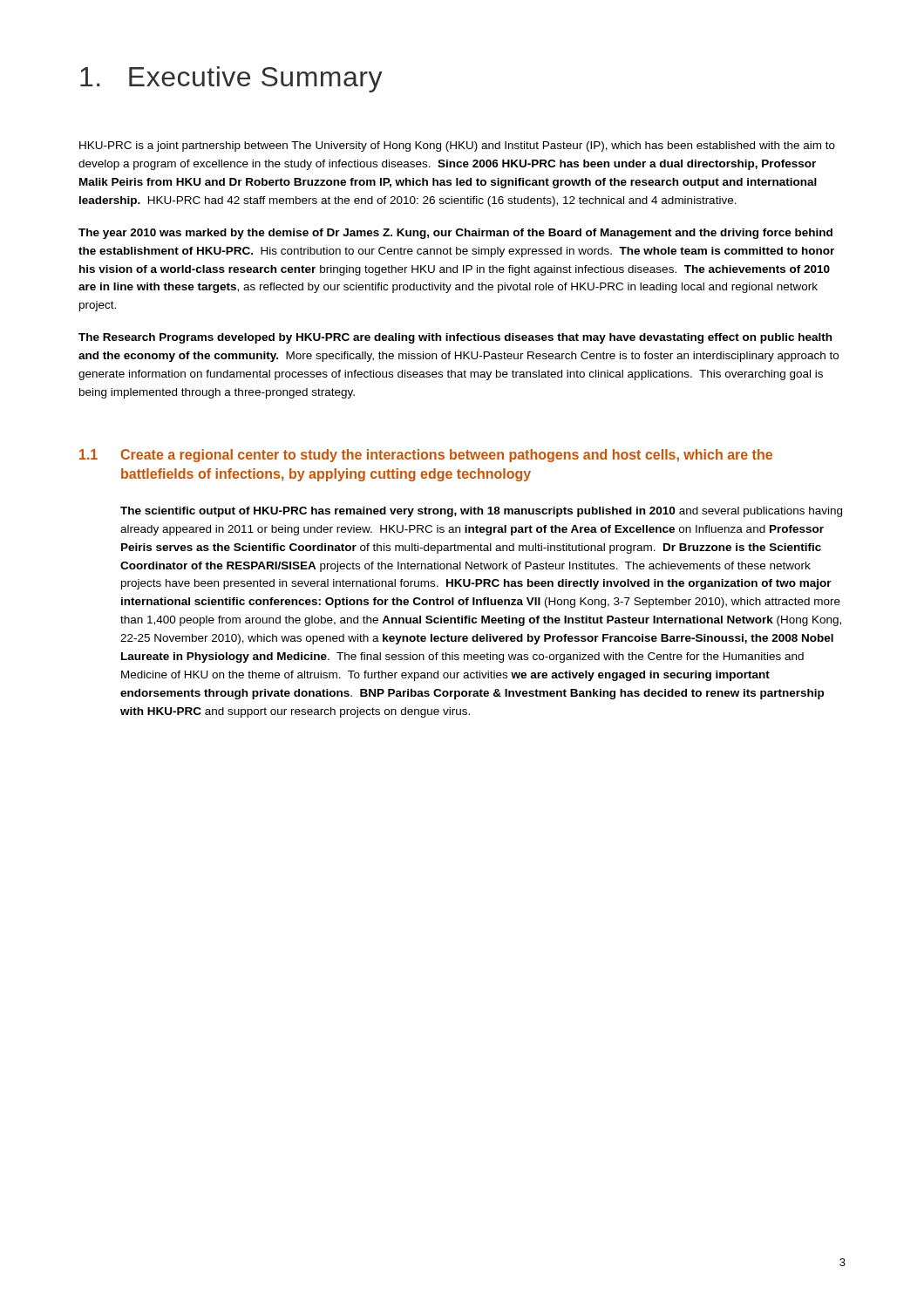Image resolution: width=924 pixels, height=1308 pixels.
Task: Select the text block with the text "The Research Programs developed by HKU-PRC"
Action: (459, 365)
